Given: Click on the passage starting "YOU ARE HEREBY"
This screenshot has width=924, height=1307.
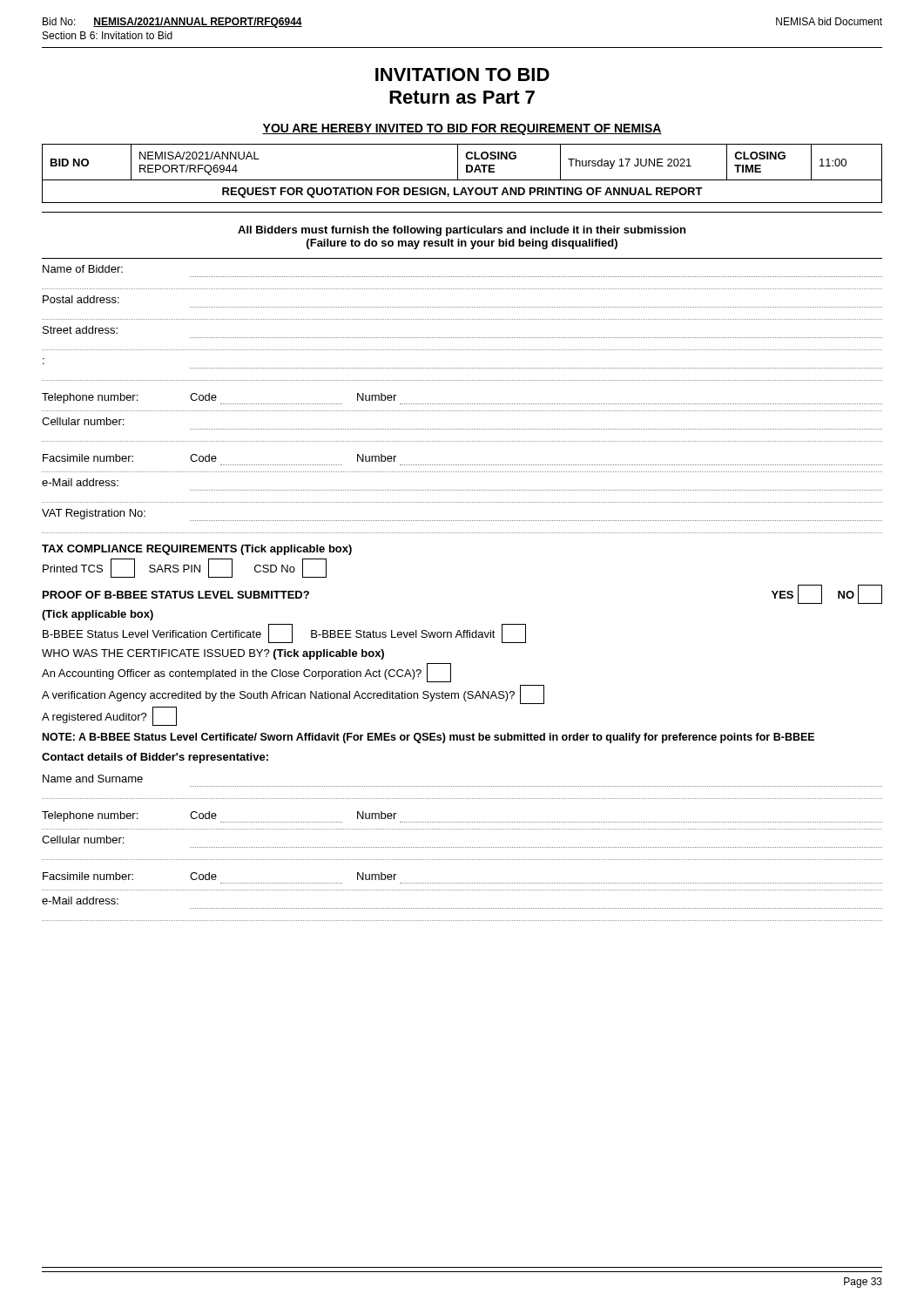Looking at the screenshot, I should pos(462,128).
